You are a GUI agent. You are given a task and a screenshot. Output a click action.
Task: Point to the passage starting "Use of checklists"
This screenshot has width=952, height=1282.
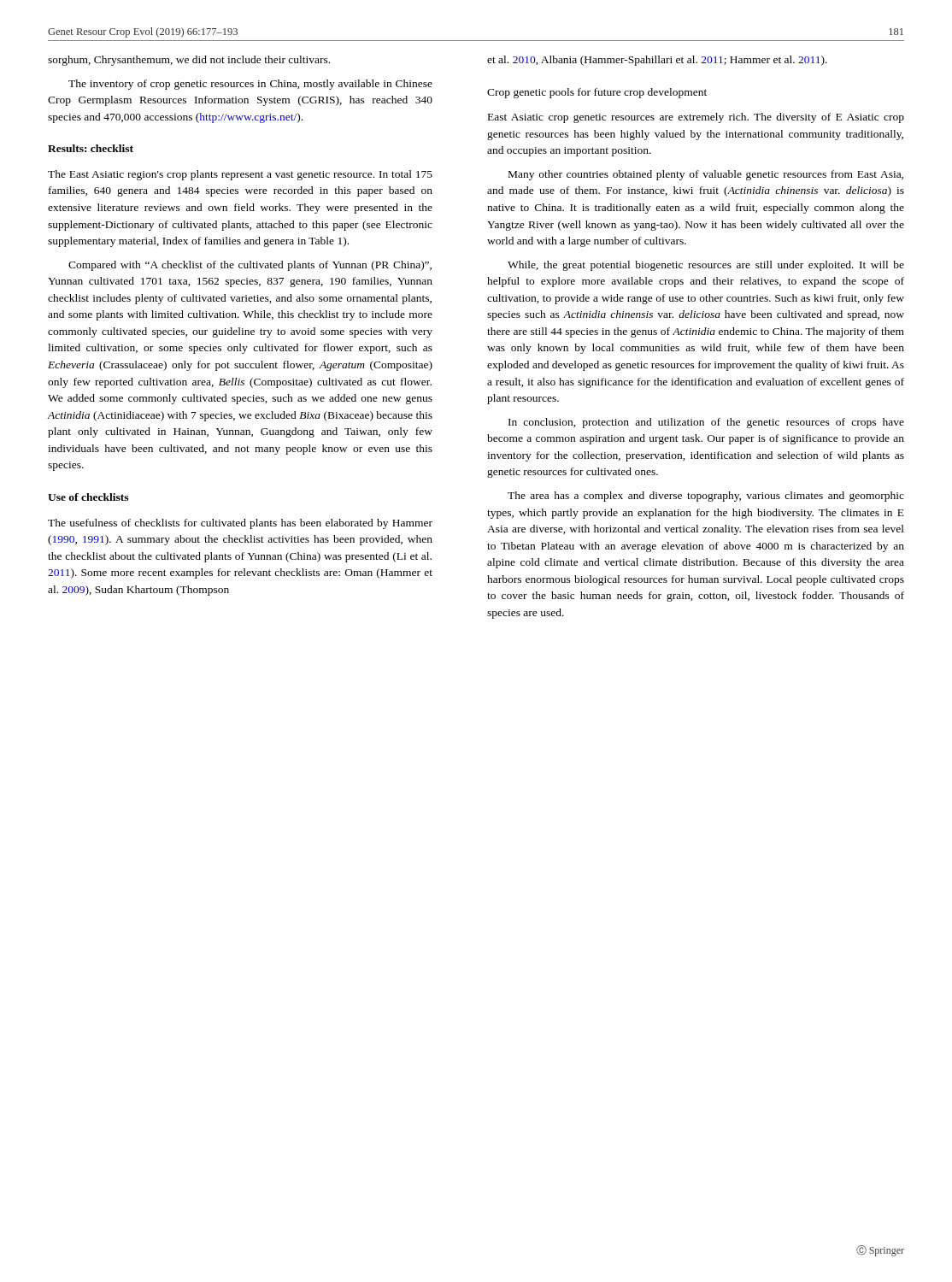point(88,497)
